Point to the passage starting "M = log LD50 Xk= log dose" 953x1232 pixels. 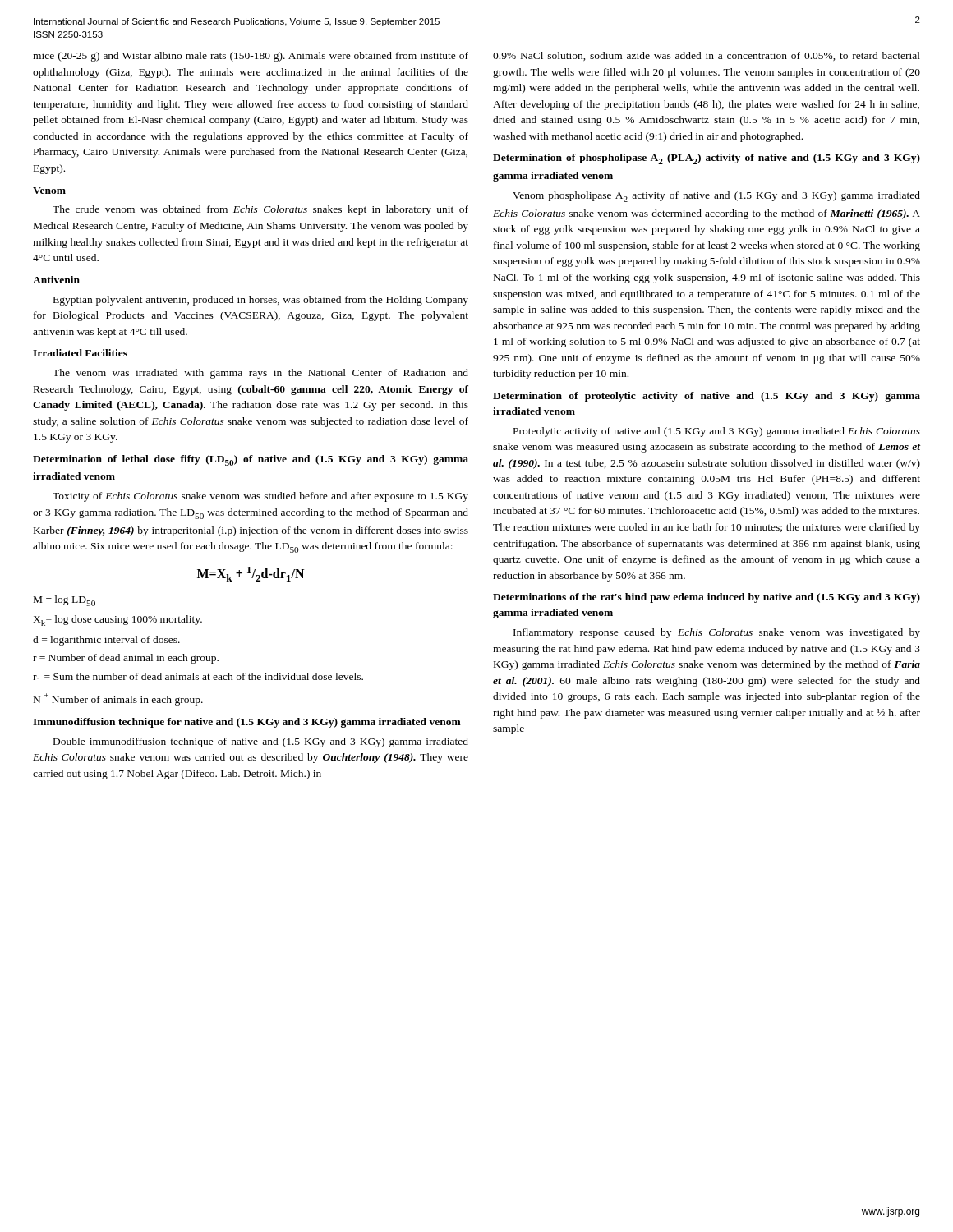(64, 601)
